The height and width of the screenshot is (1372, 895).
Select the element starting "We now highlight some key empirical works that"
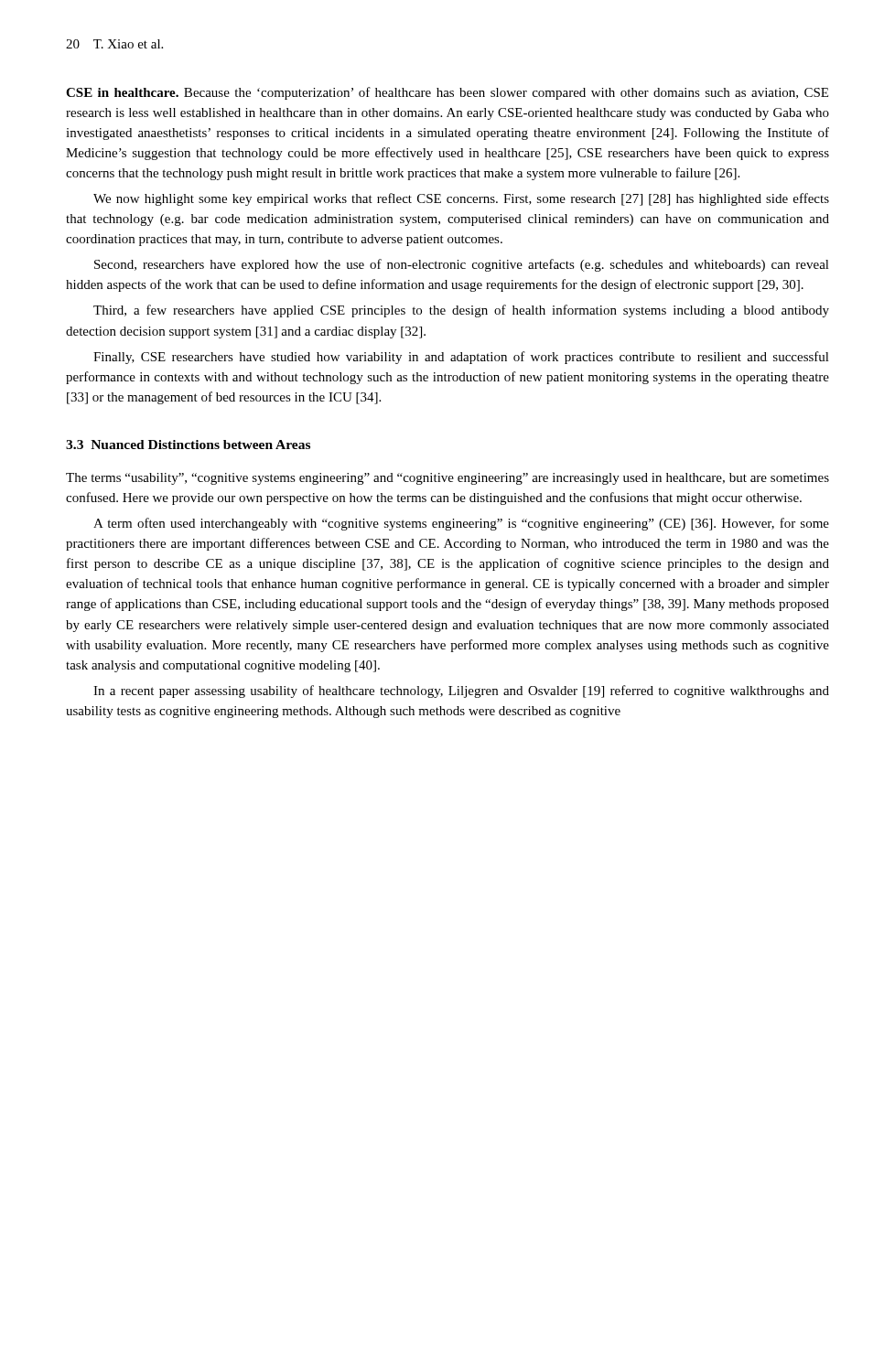point(448,219)
